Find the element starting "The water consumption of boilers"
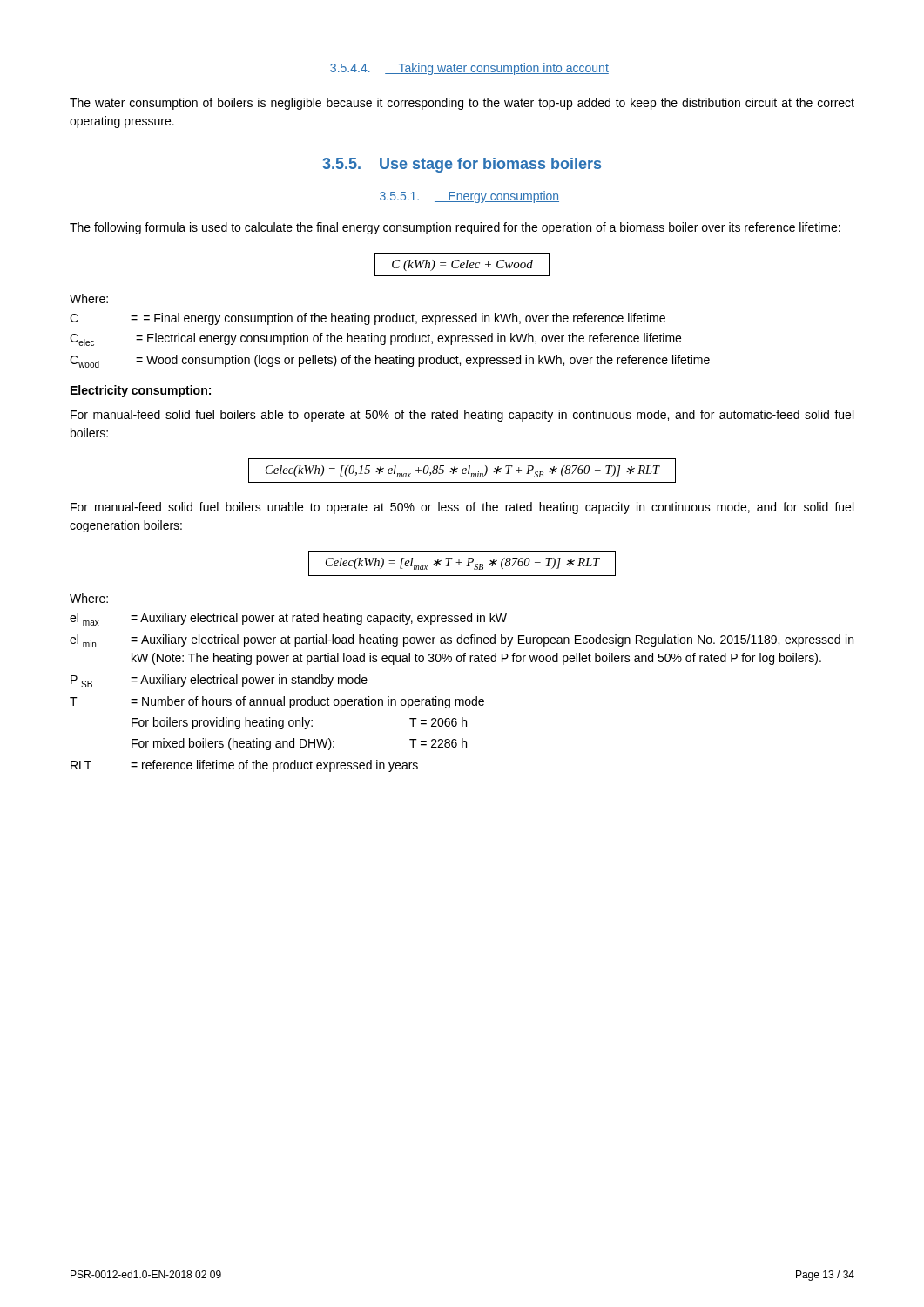The height and width of the screenshot is (1307, 924). [462, 112]
